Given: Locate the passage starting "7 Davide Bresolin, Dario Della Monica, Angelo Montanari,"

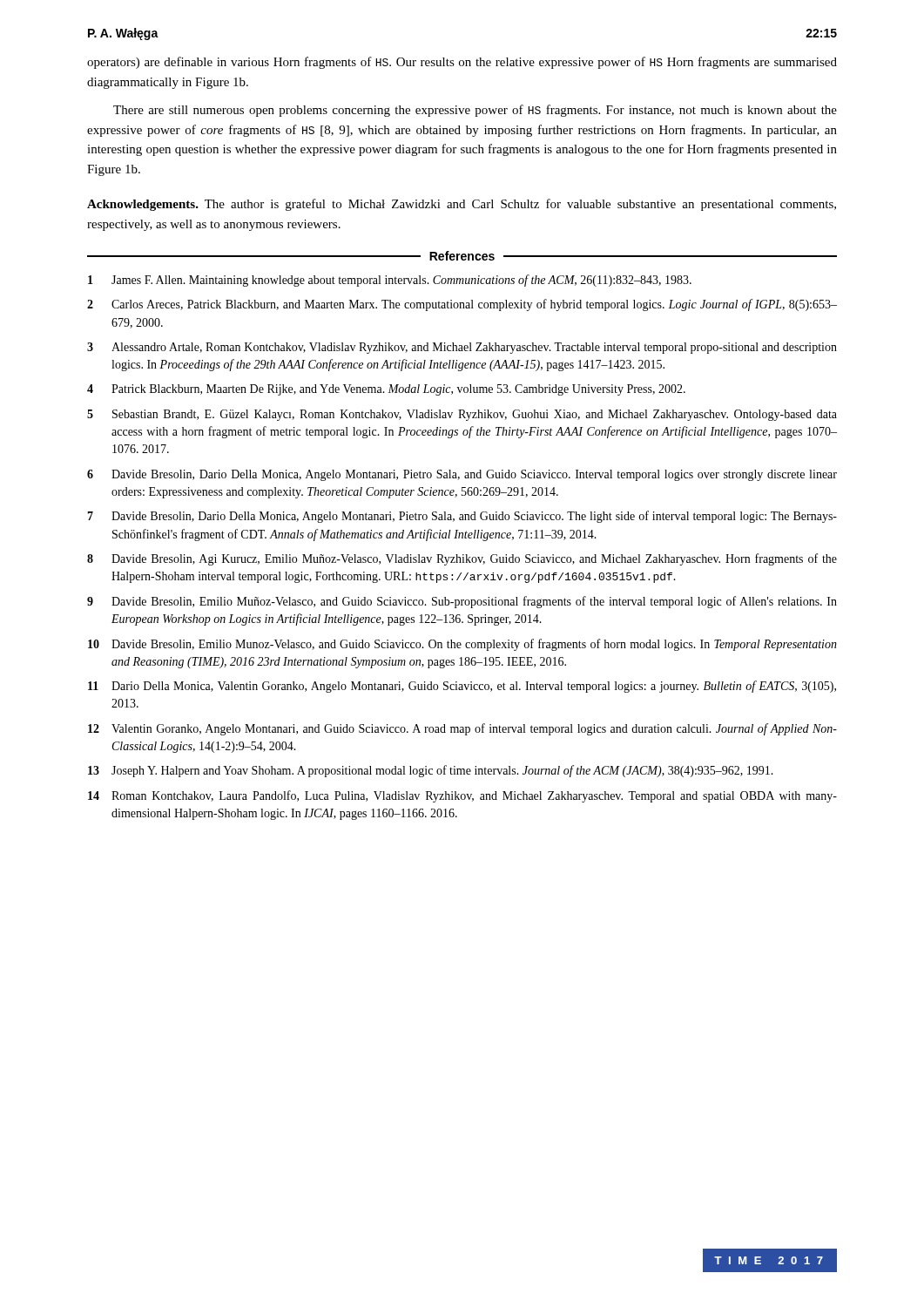Looking at the screenshot, I should pyautogui.click(x=462, y=526).
